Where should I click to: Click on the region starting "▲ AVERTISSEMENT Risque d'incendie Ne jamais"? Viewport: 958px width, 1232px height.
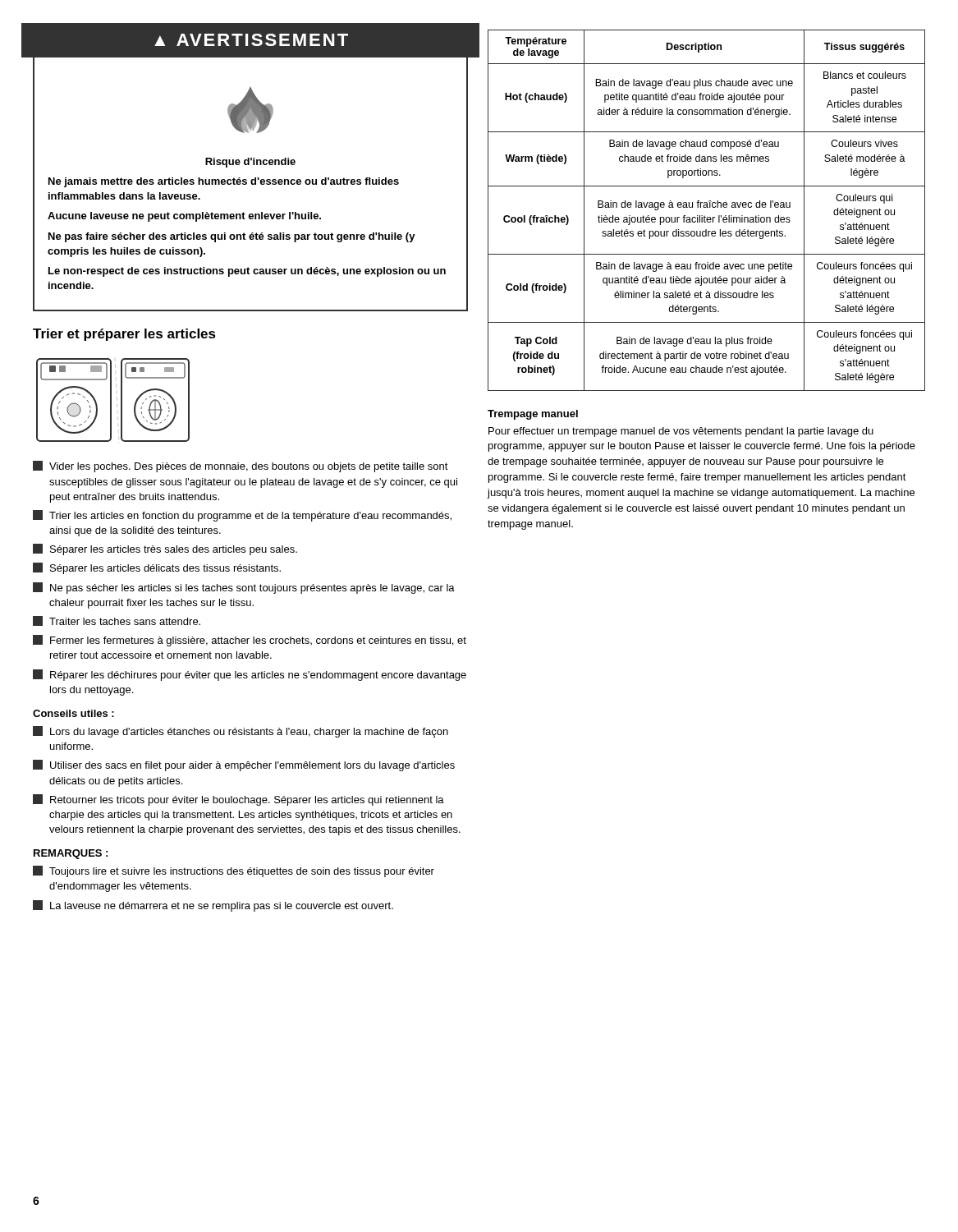(250, 170)
